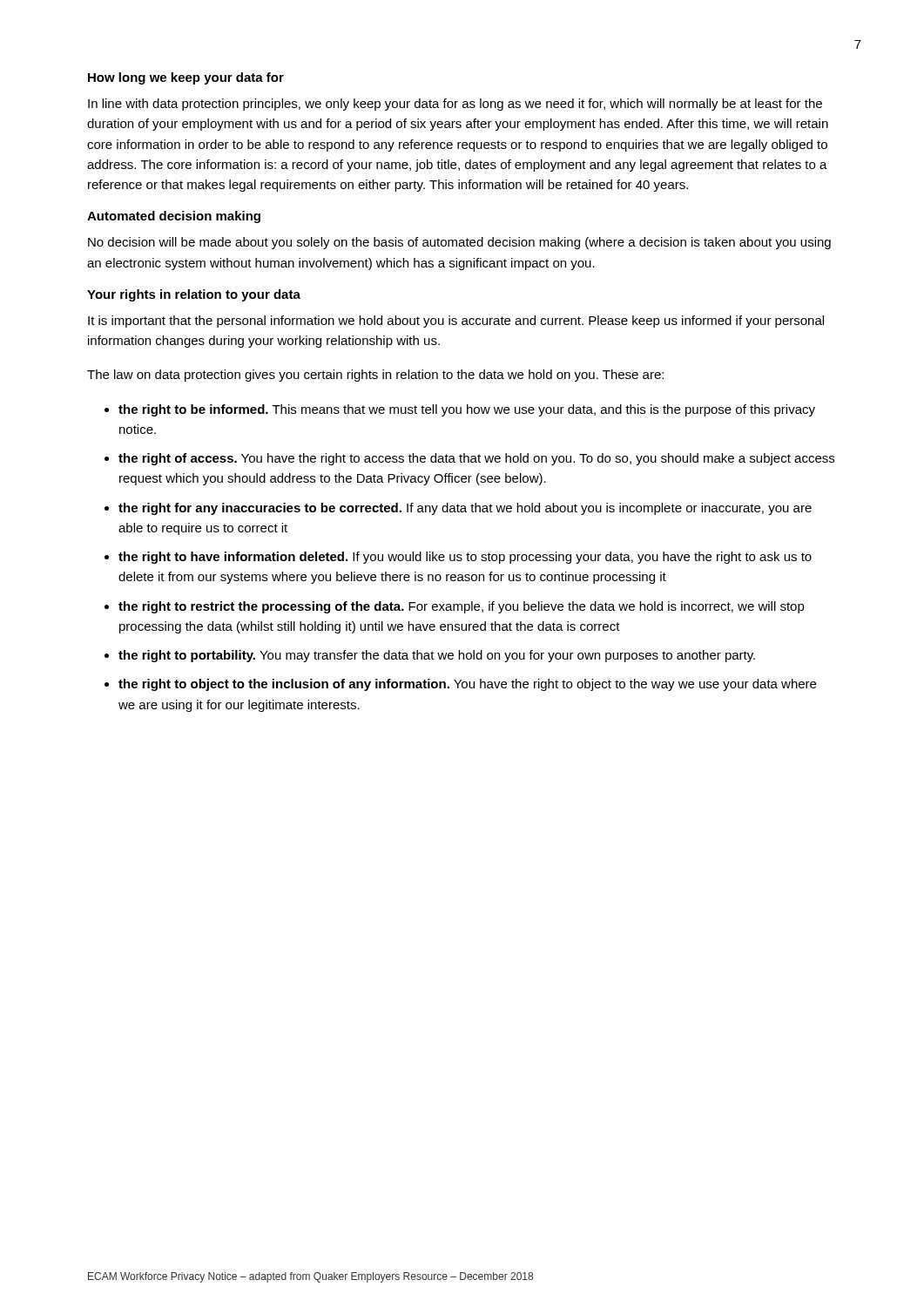The image size is (924, 1307).
Task: Select the list item that says "the right to have information deleted. If you"
Action: tap(465, 566)
